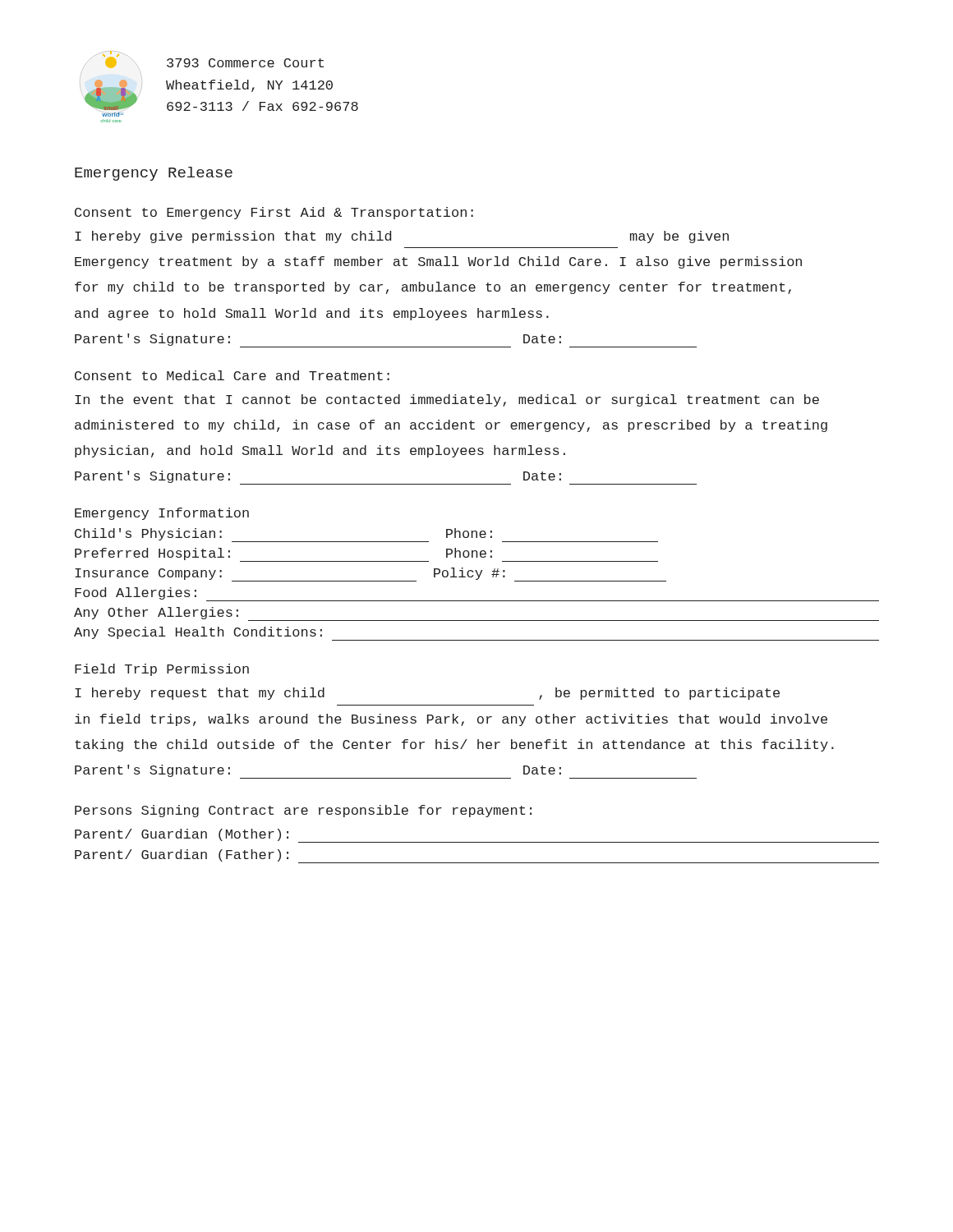The image size is (953, 1232).
Task: Navigate to the region starting "Consent to Medical Care"
Action: tap(233, 376)
